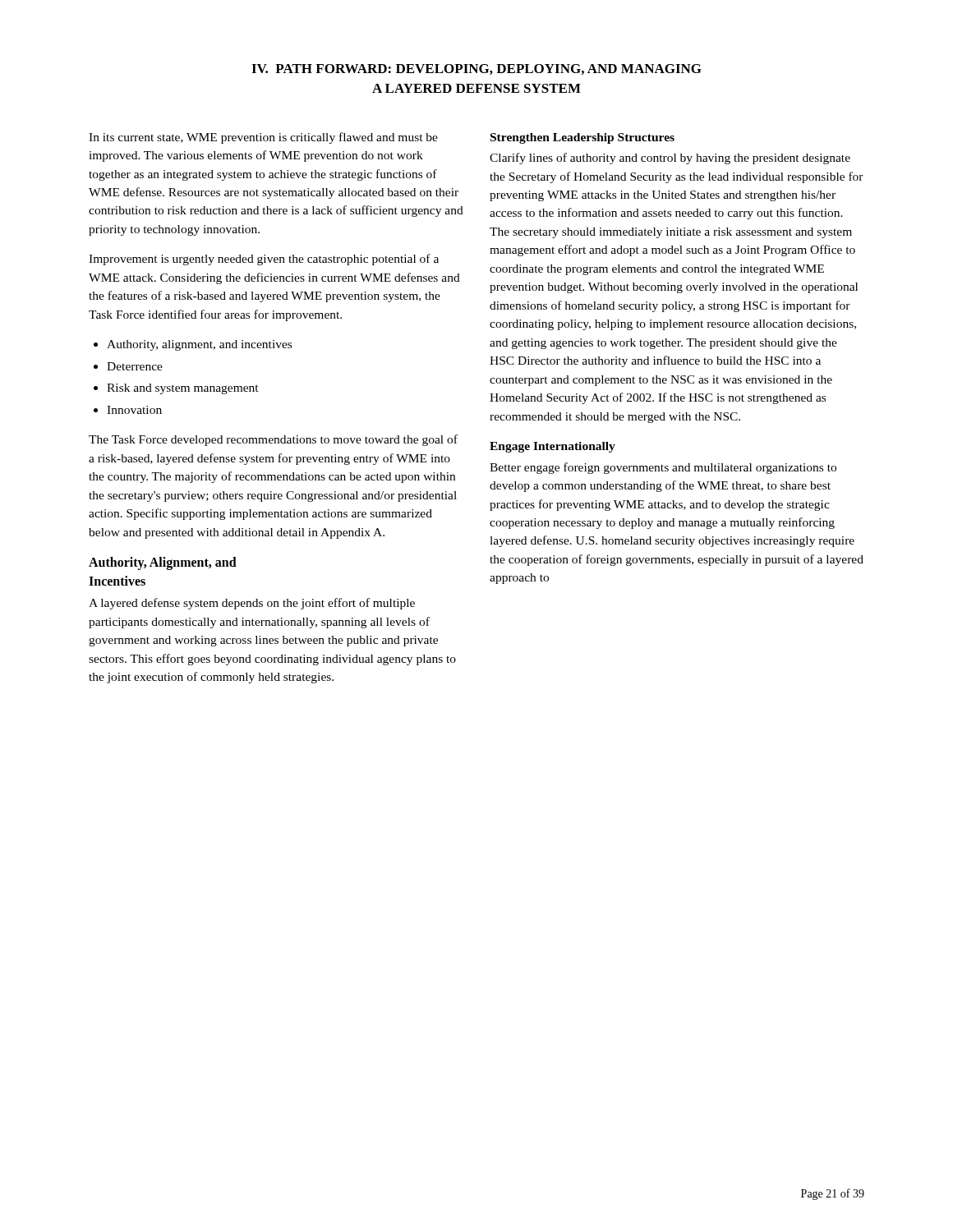Locate the title
The image size is (953, 1232).
pos(476,79)
